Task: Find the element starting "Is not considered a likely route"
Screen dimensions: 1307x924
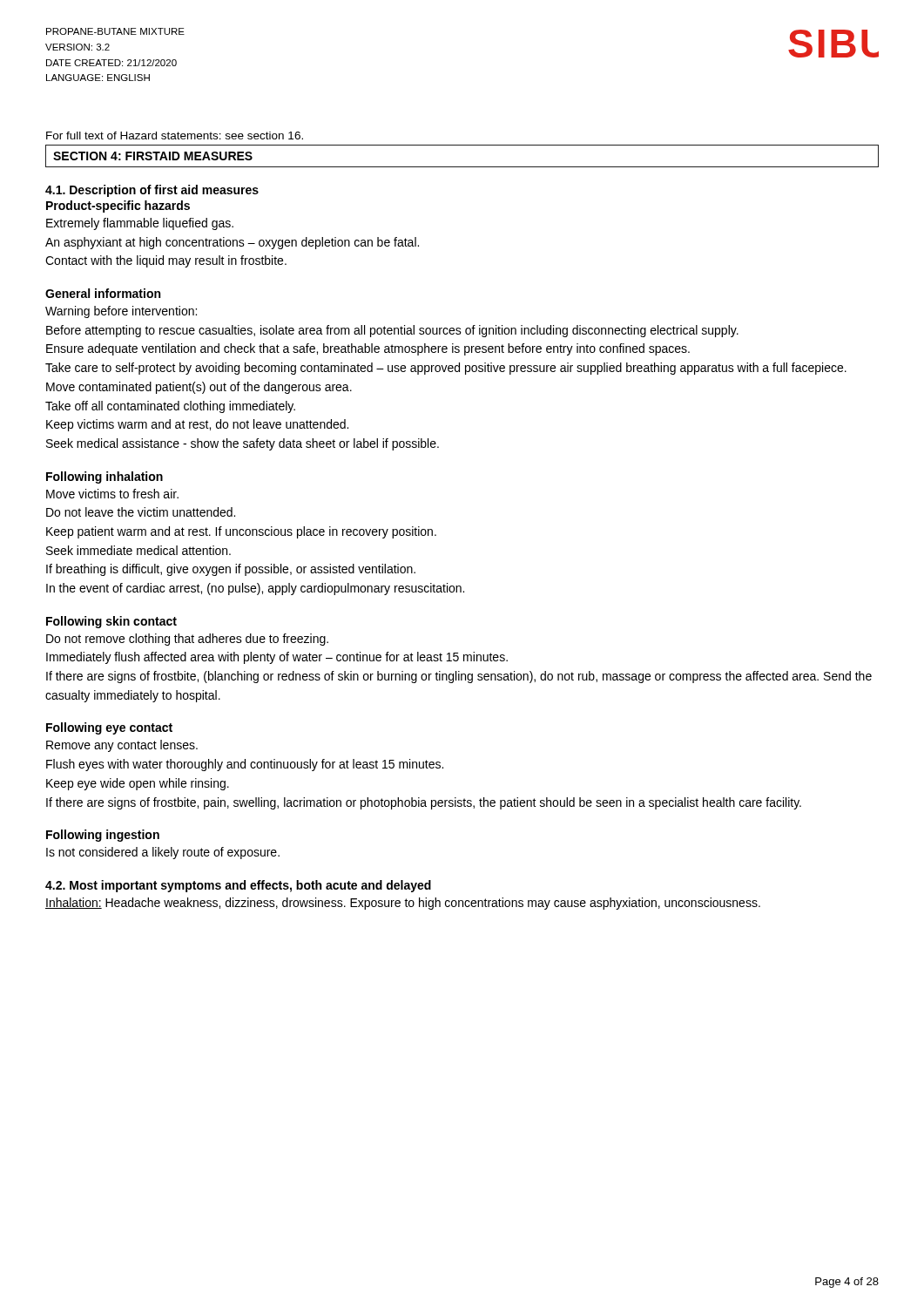Action: coord(163,852)
